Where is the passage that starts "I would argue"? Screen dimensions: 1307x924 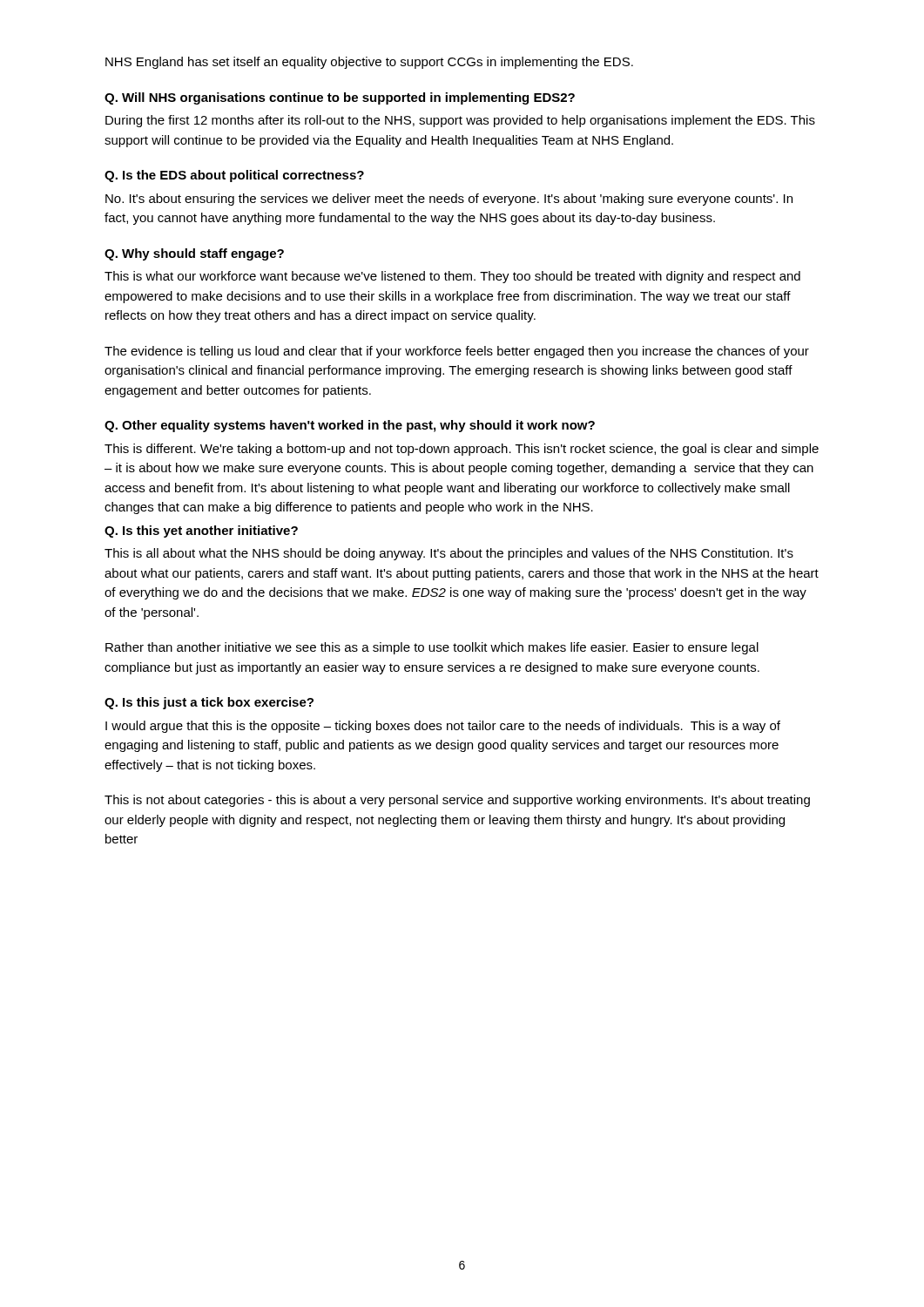442,745
